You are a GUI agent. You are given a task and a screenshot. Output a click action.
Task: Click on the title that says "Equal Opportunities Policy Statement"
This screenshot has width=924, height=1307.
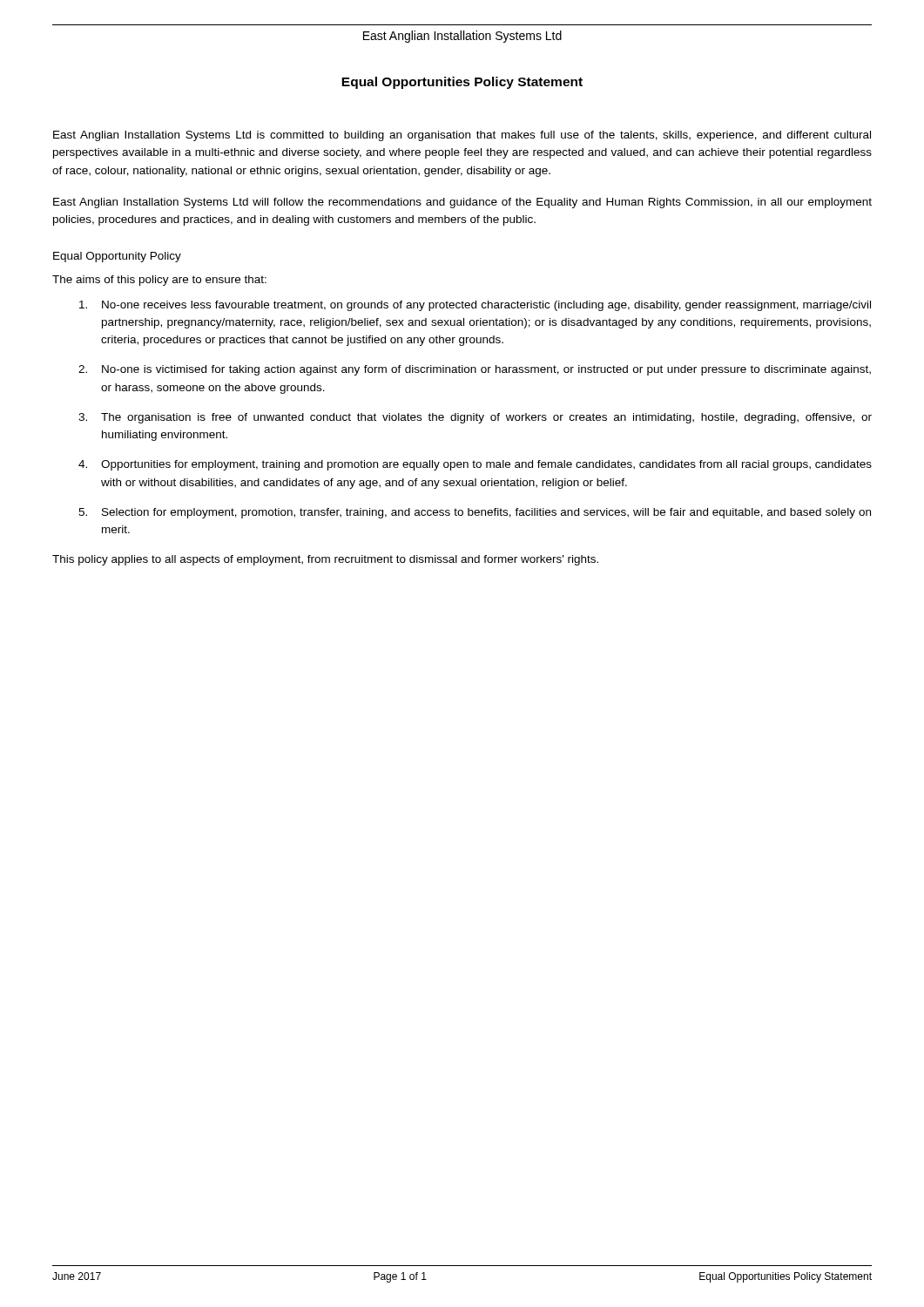point(462,81)
